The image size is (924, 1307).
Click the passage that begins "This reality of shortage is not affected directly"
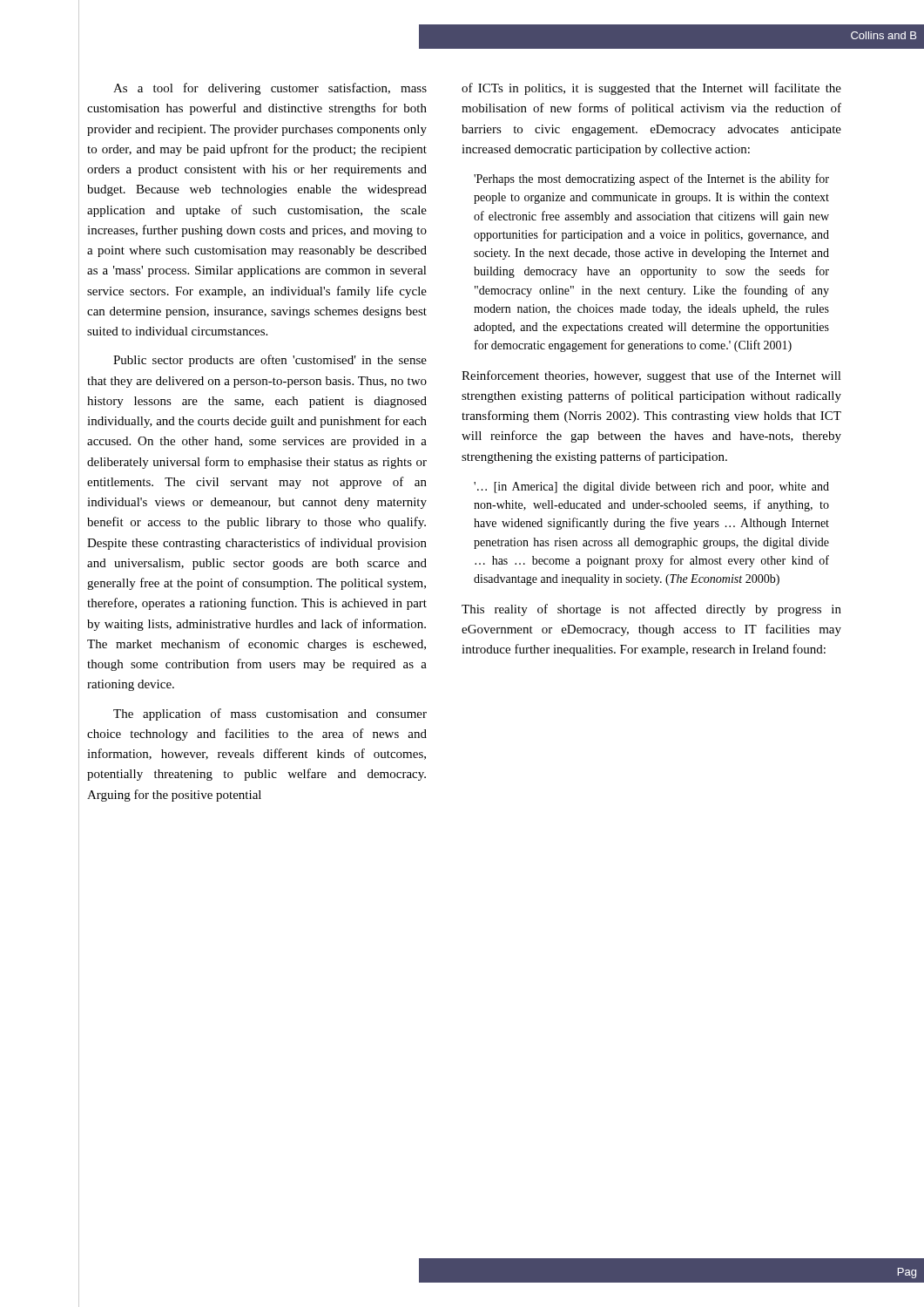[651, 629]
